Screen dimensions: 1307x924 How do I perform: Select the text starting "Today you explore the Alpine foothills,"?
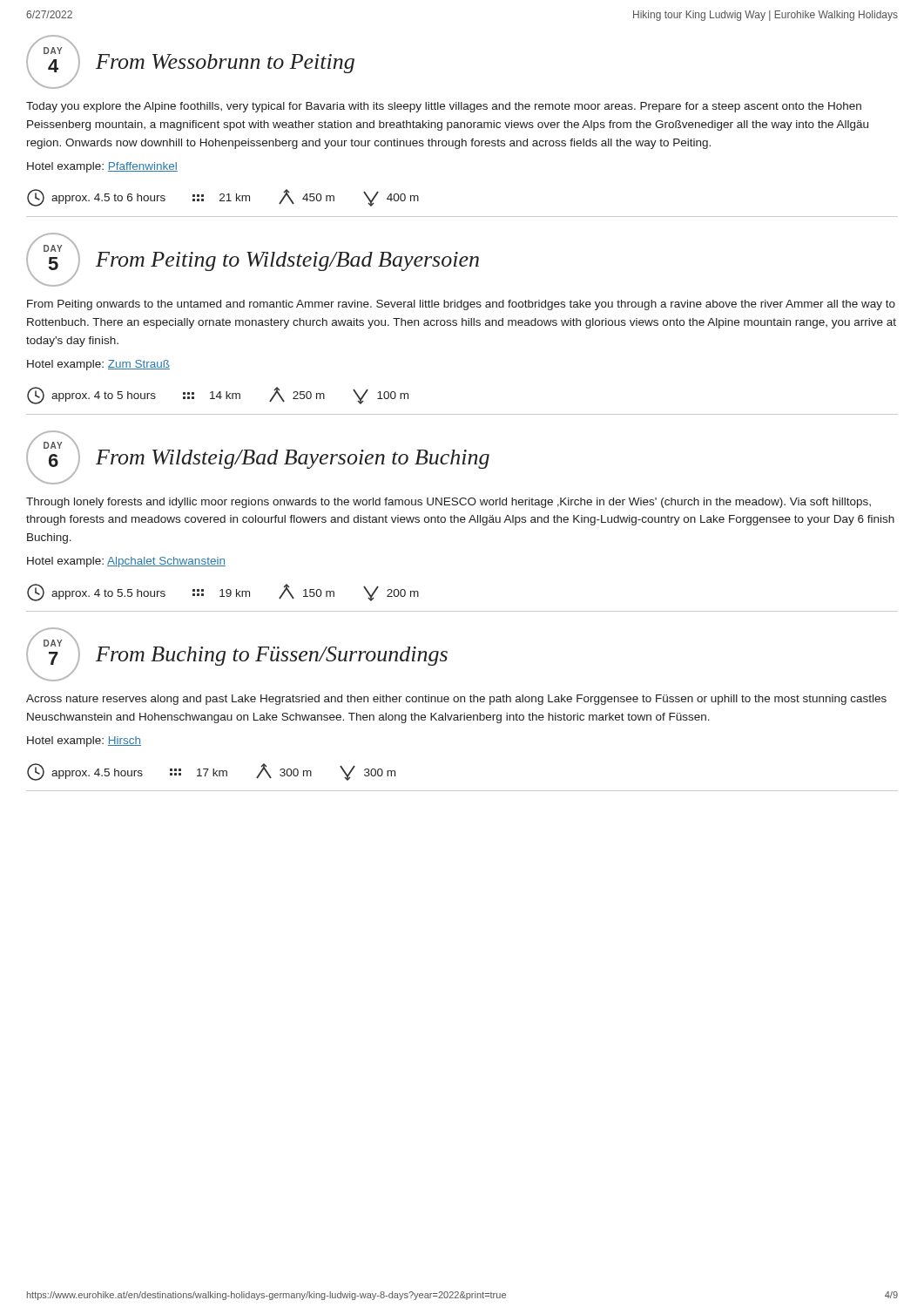(x=448, y=124)
